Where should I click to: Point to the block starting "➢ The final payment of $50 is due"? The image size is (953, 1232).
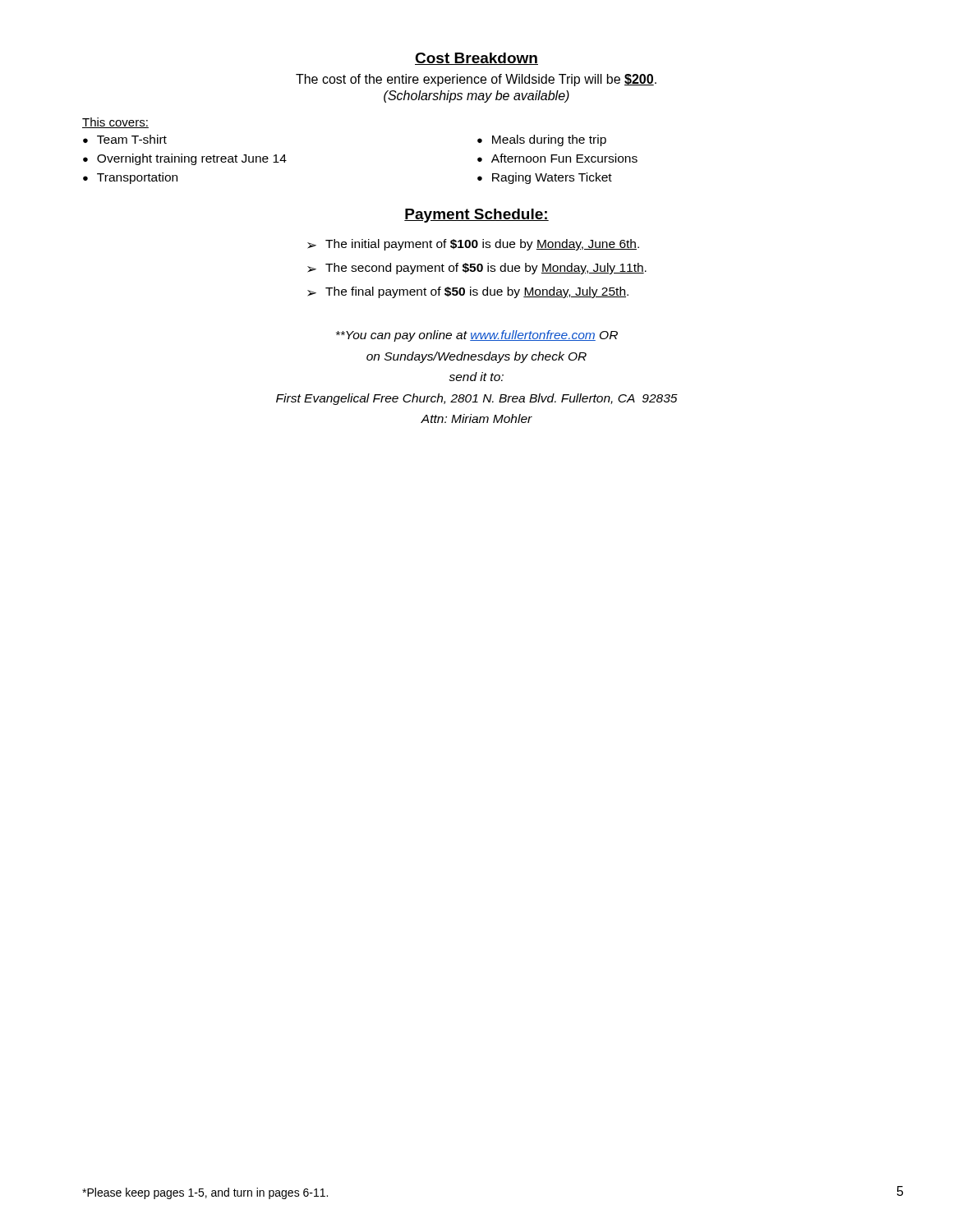(468, 293)
